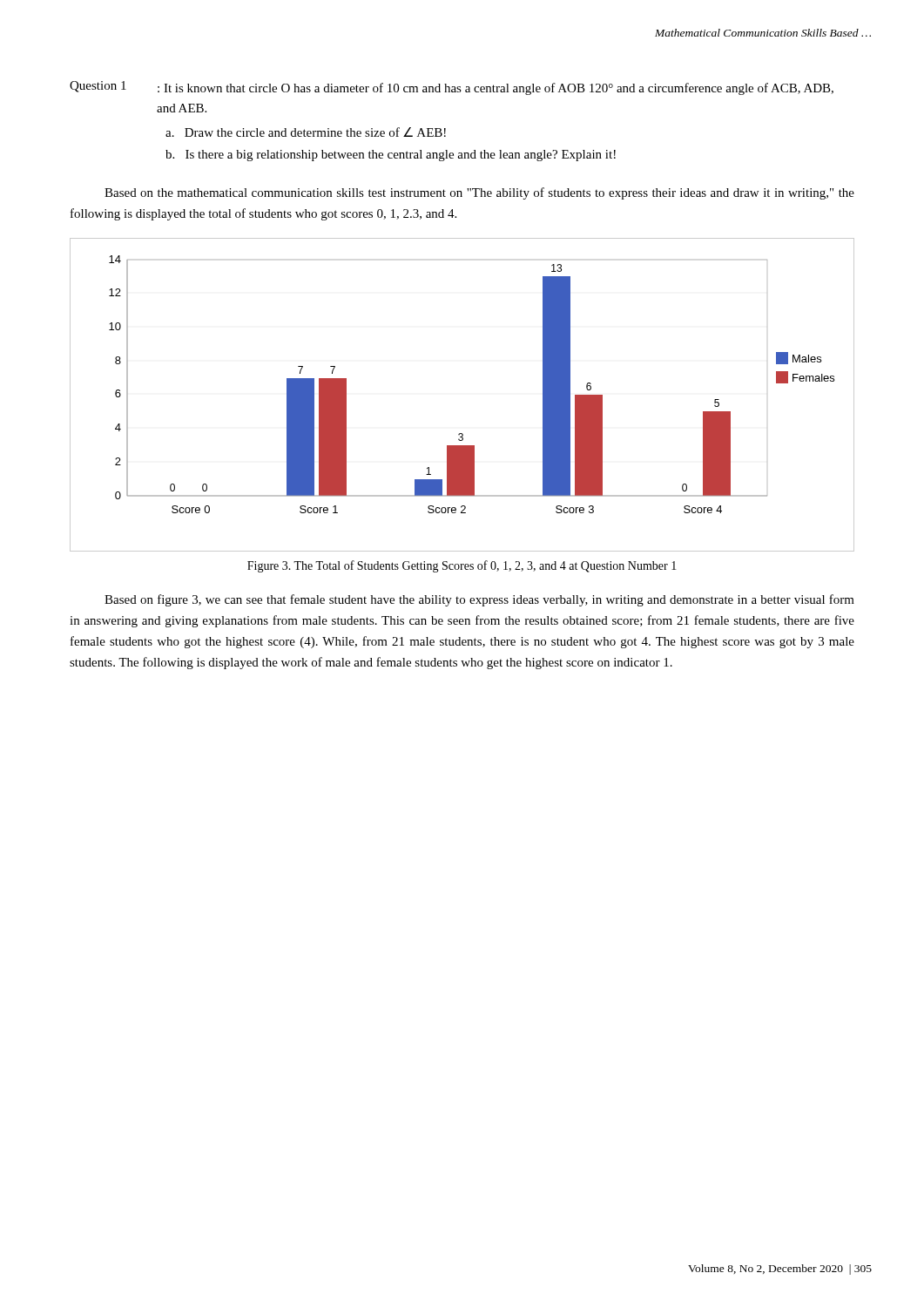924x1307 pixels.
Task: Find the block on this page that starts "Based on the"
Action: (462, 203)
